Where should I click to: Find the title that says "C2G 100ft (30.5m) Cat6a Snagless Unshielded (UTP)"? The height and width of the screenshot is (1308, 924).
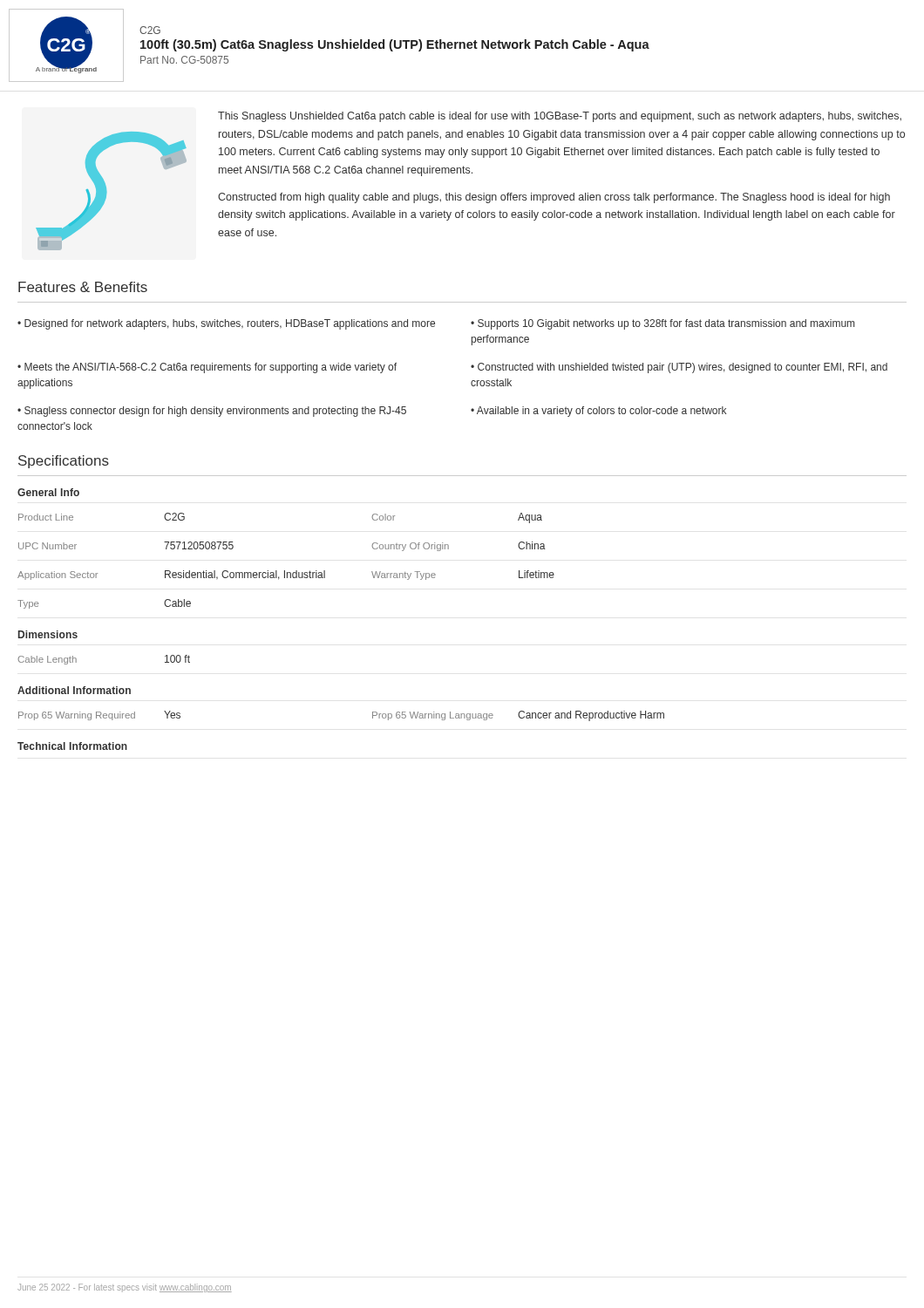point(394,45)
